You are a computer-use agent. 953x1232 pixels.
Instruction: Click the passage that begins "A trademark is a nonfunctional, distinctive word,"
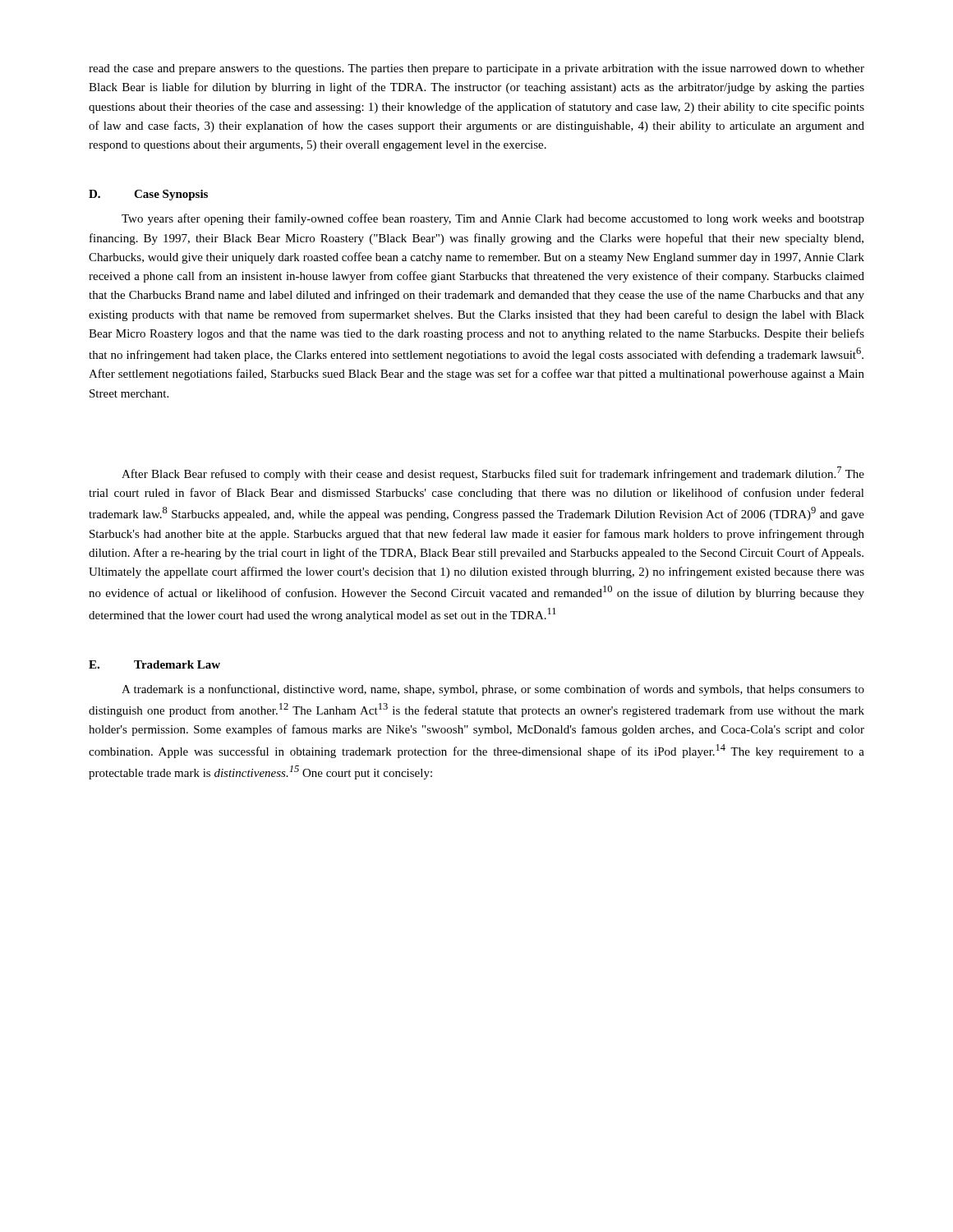(476, 731)
